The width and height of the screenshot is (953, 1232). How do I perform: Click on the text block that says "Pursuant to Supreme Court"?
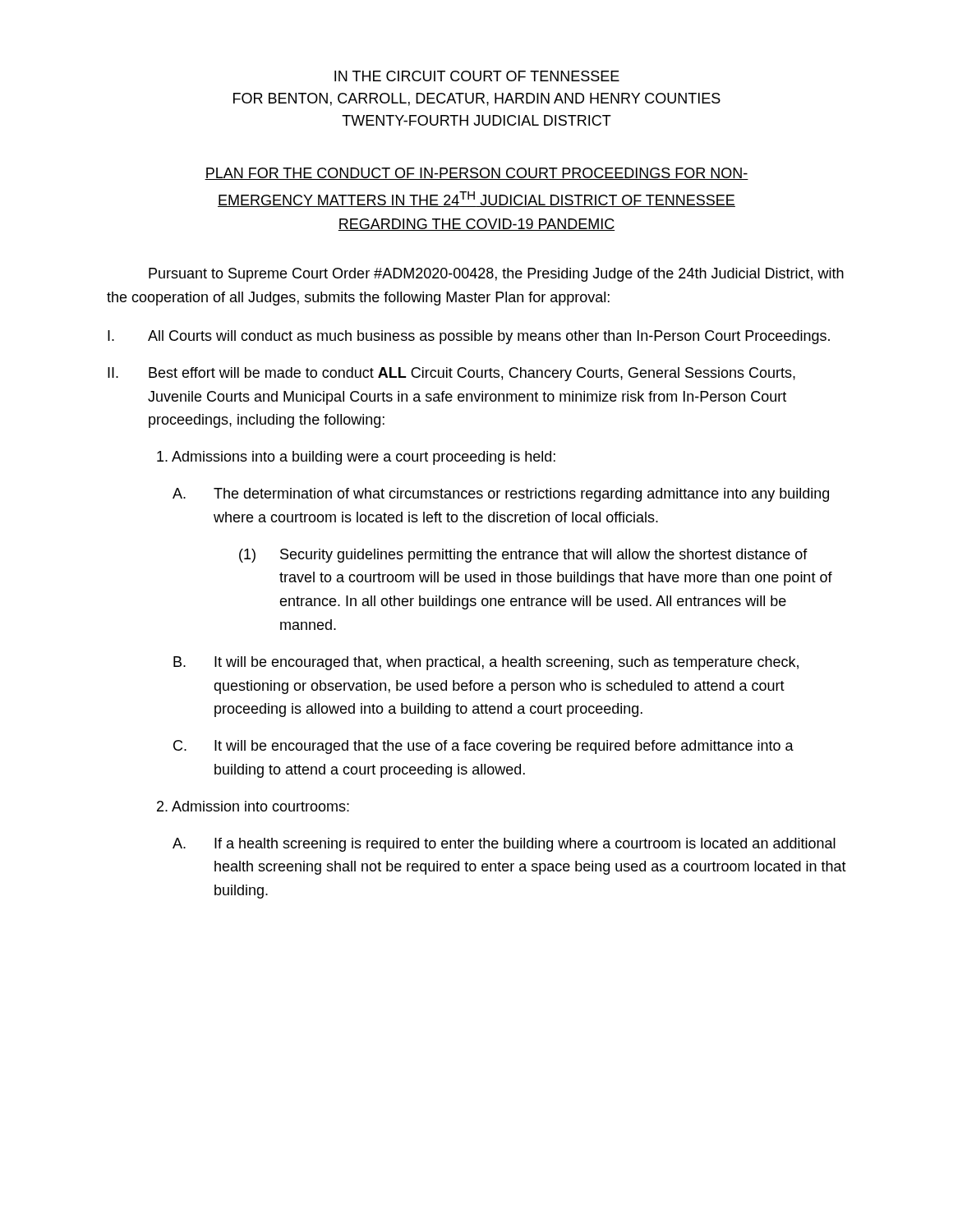(x=475, y=286)
